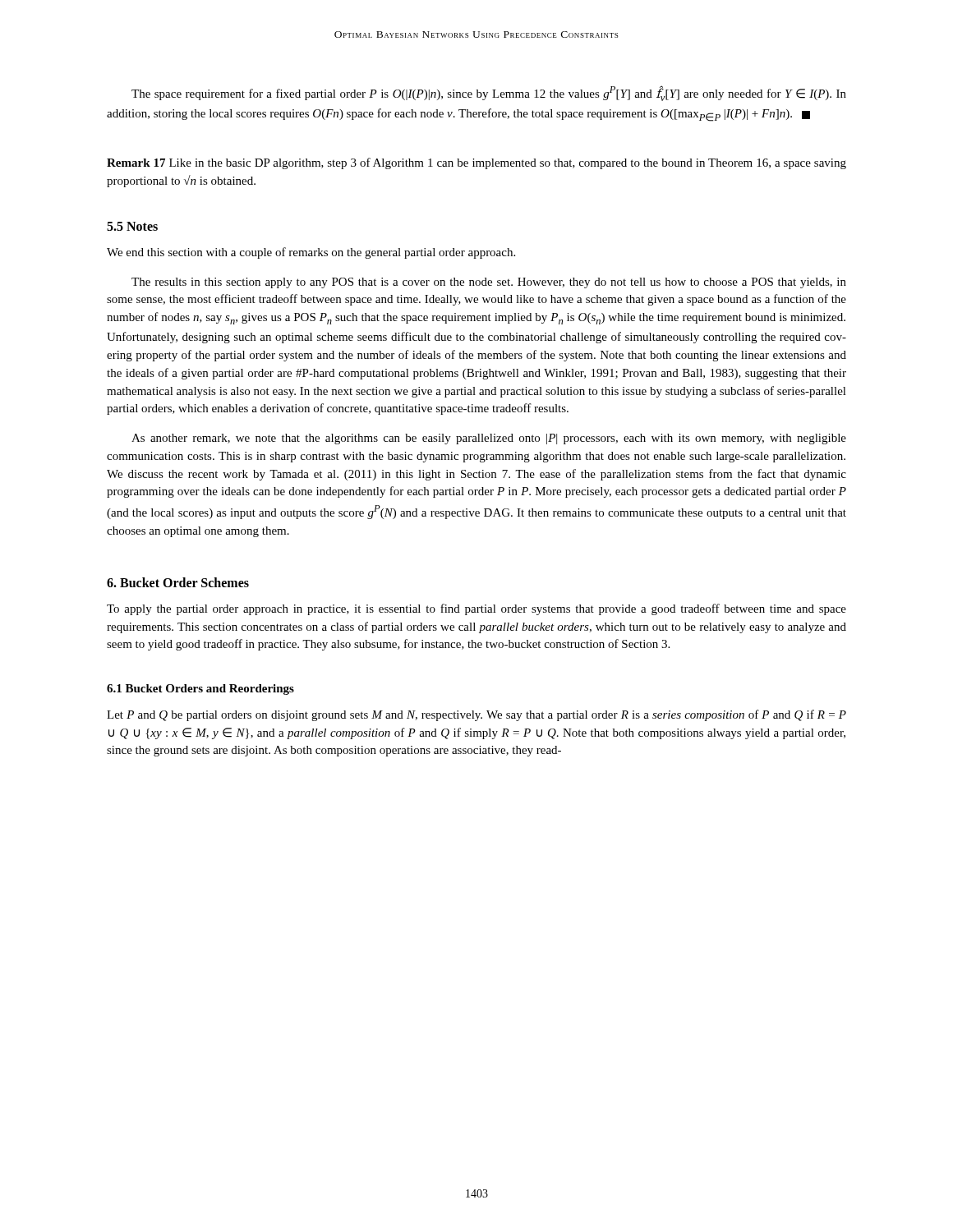
Task: Navigate to the text starting "Remark 17 Like in the"
Action: 476,172
